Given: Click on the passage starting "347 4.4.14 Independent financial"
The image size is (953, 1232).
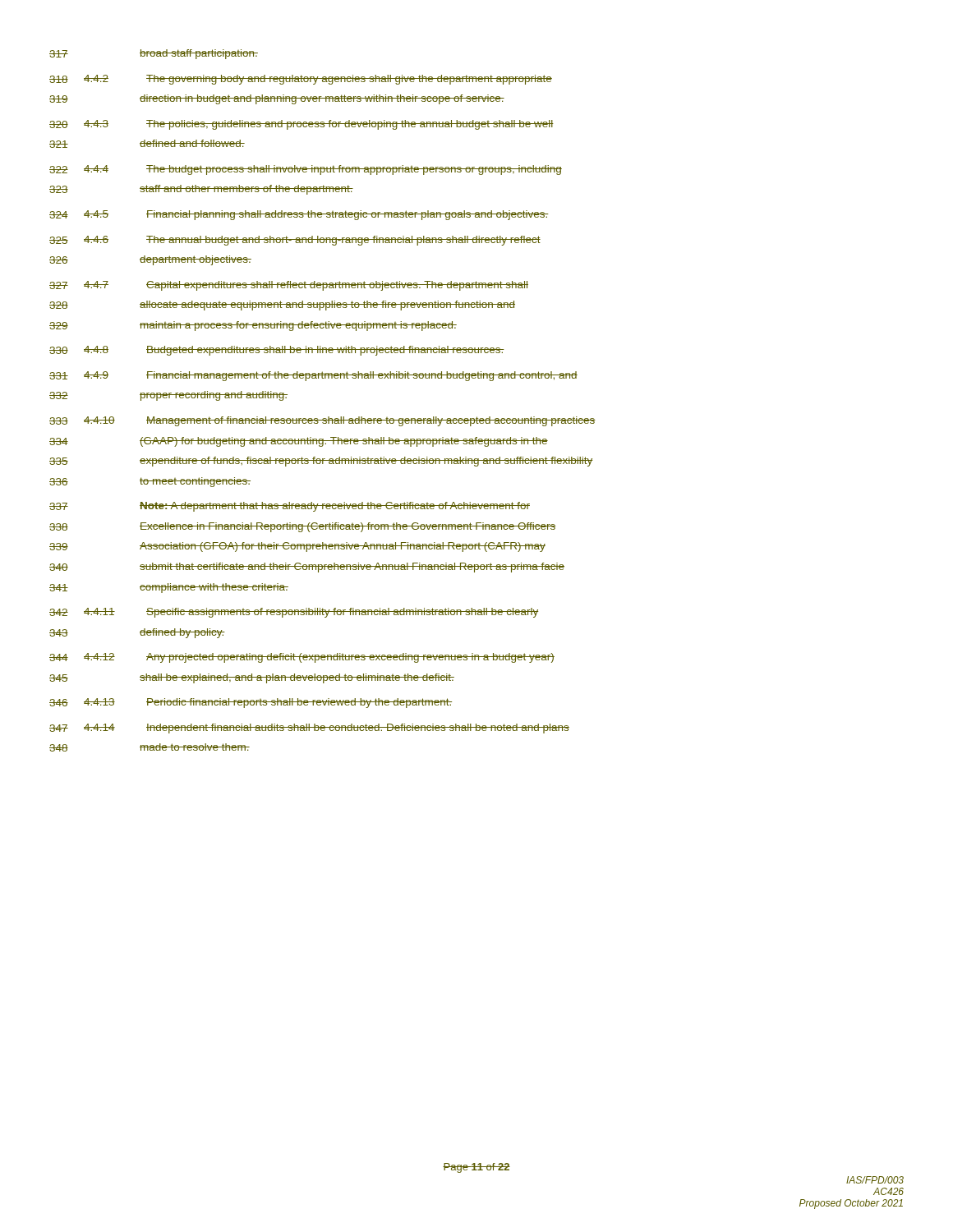Looking at the screenshot, I should pyautogui.click(x=476, y=738).
